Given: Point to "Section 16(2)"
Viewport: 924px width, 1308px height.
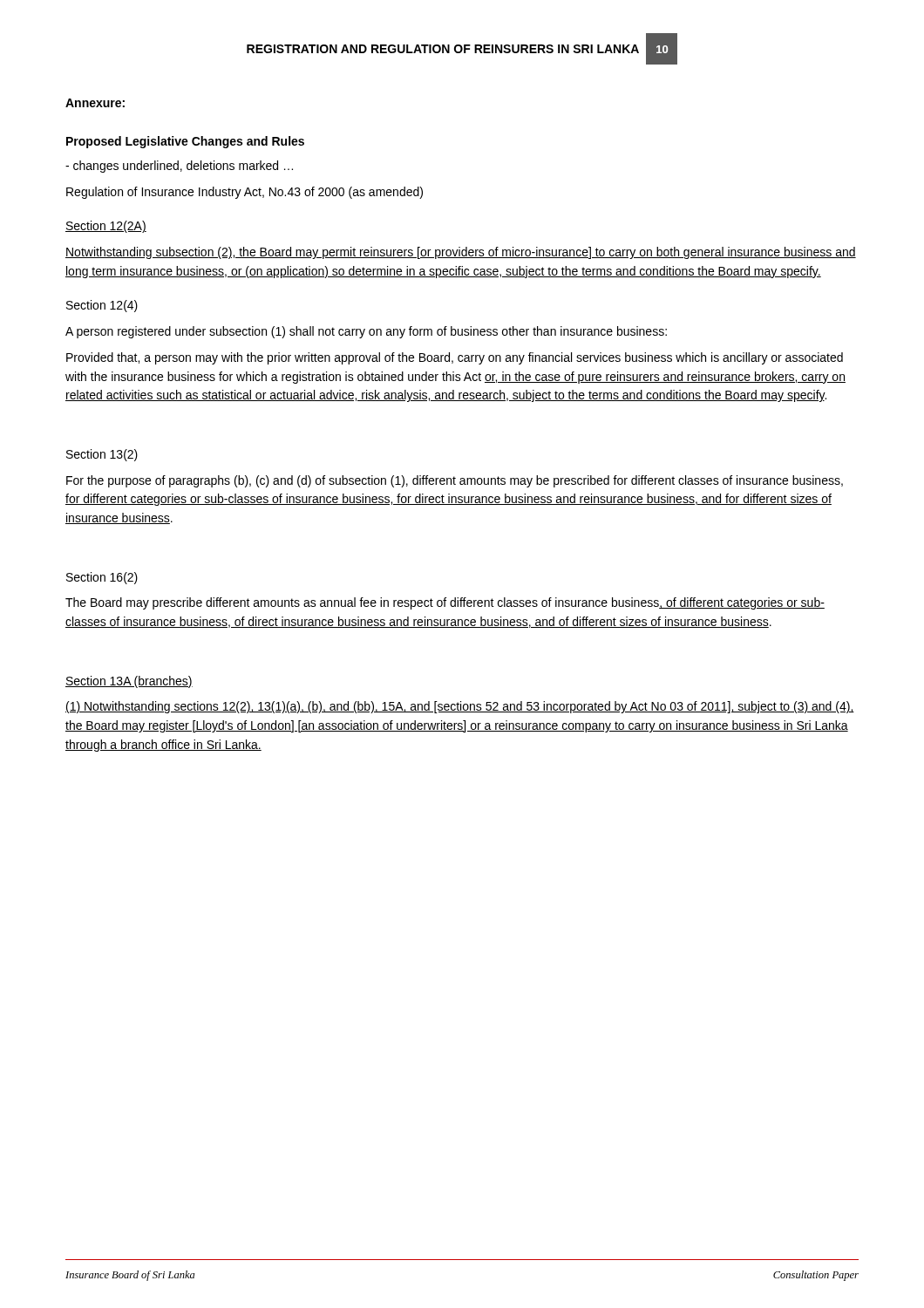Looking at the screenshot, I should click(x=102, y=577).
